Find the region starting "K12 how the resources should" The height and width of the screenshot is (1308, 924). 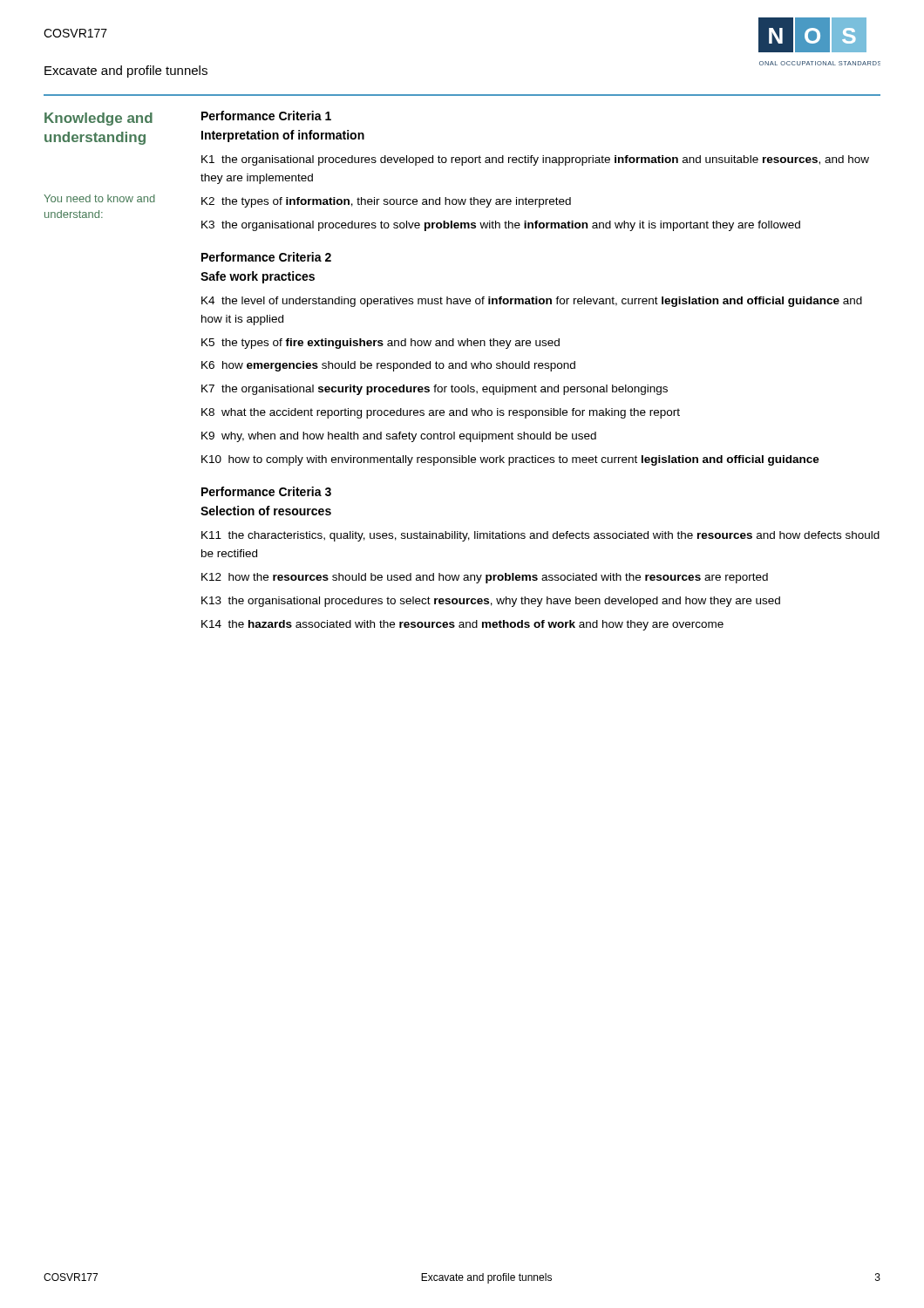pyautogui.click(x=484, y=577)
